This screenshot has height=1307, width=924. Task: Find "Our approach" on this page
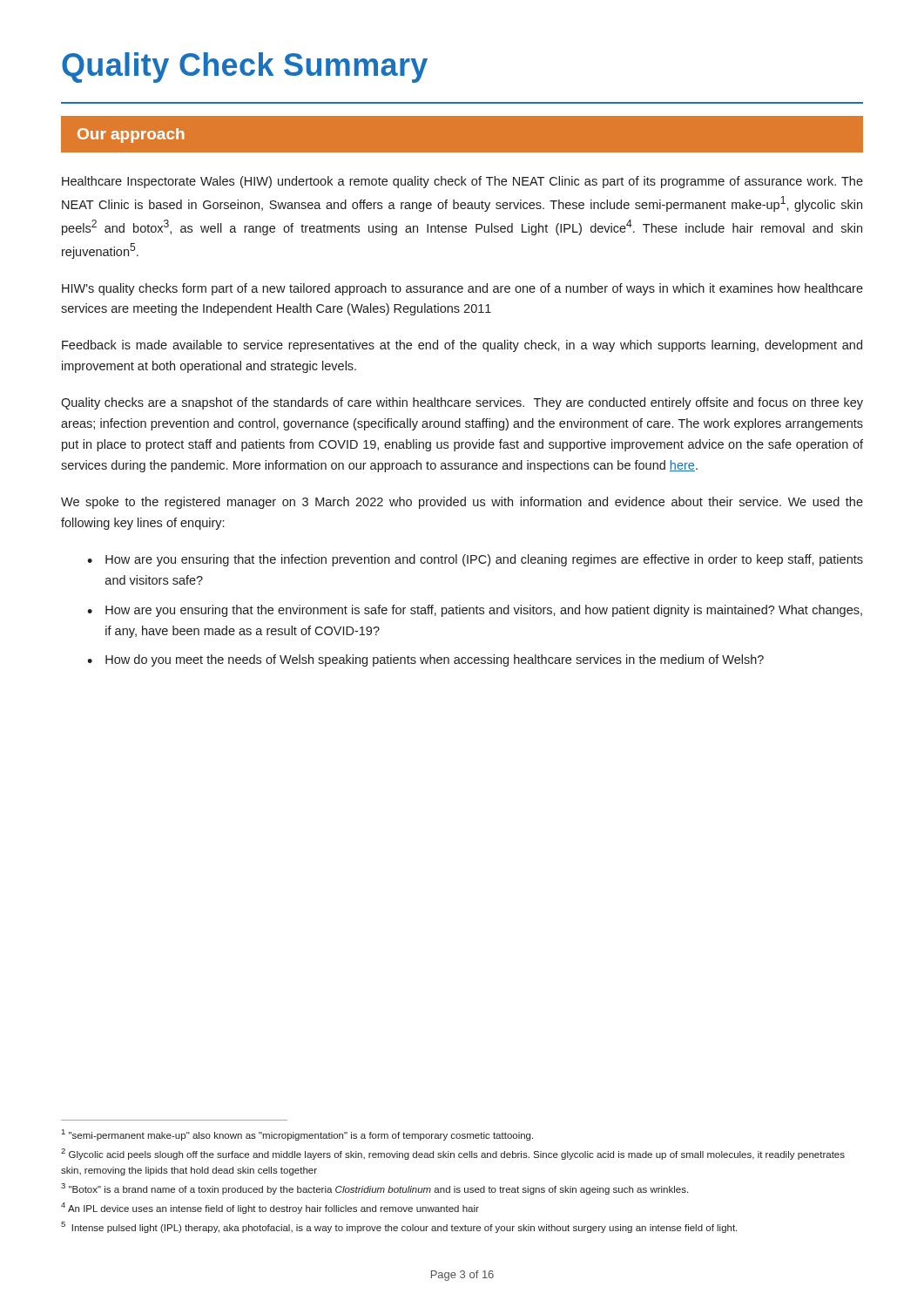131,135
